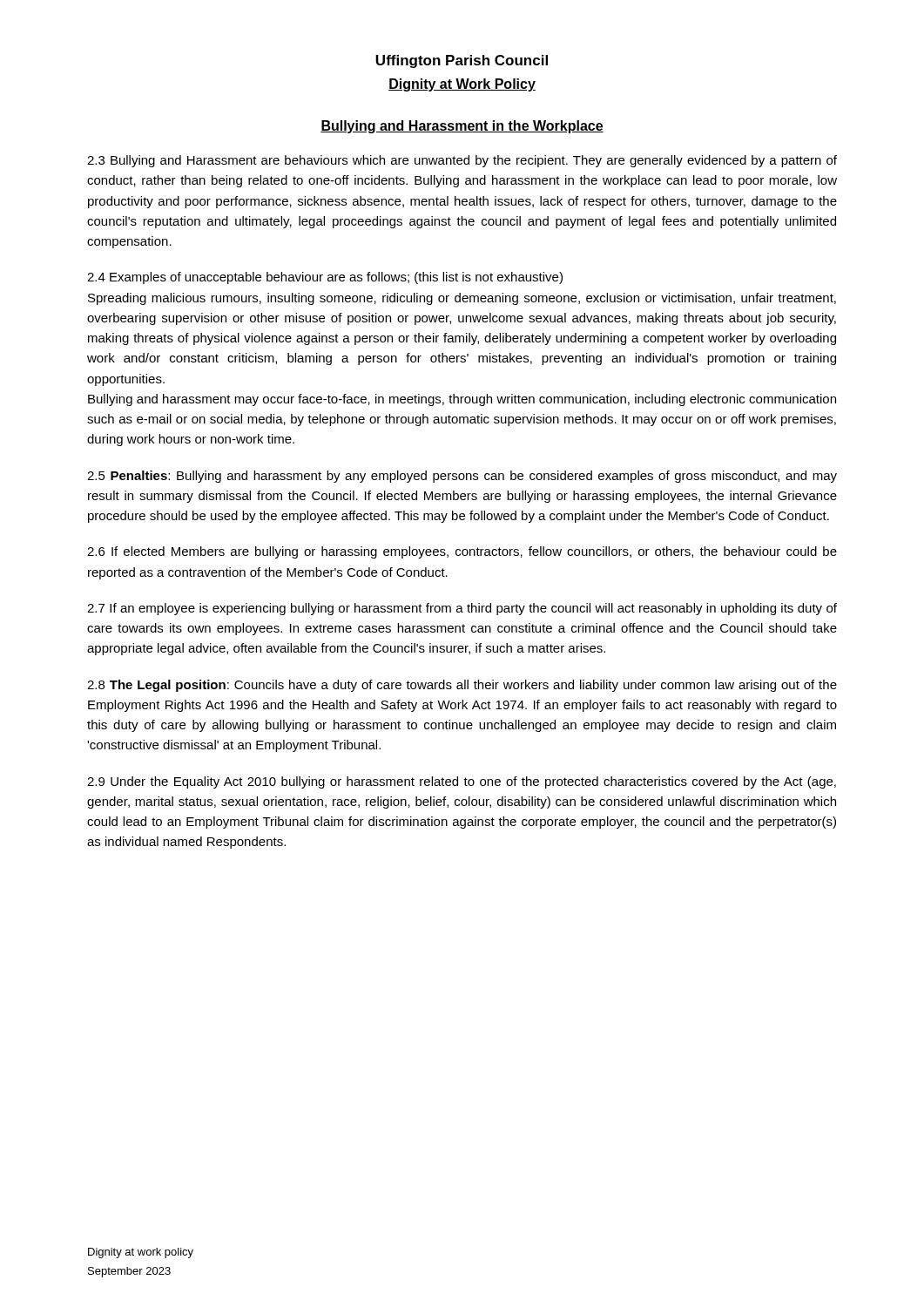This screenshot has height=1307, width=924.
Task: Locate the passage starting "7 If an employee is experiencing bullying or"
Action: click(x=462, y=628)
